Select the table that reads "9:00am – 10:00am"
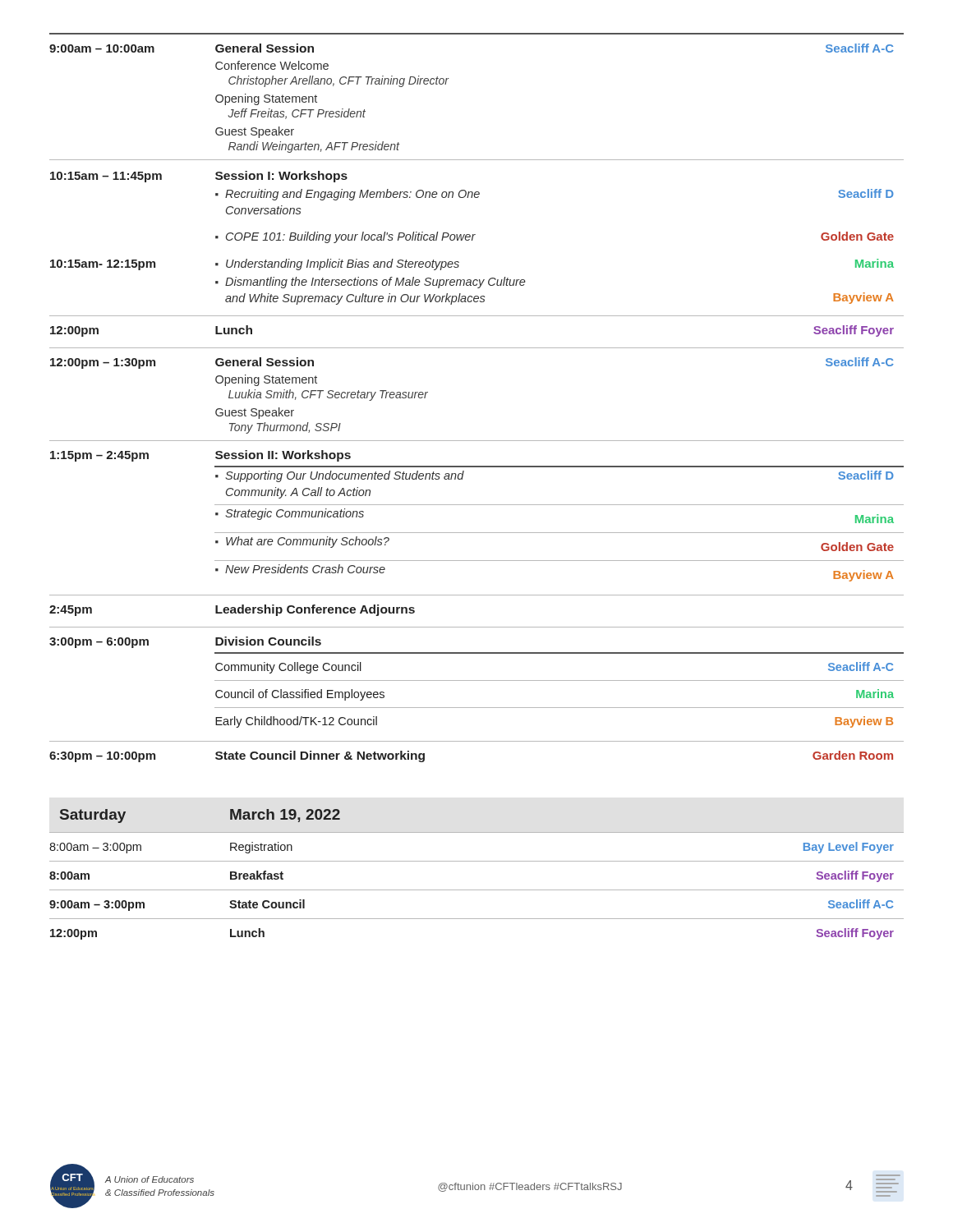The width and height of the screenshot is (953, 1232). (476, 403)
